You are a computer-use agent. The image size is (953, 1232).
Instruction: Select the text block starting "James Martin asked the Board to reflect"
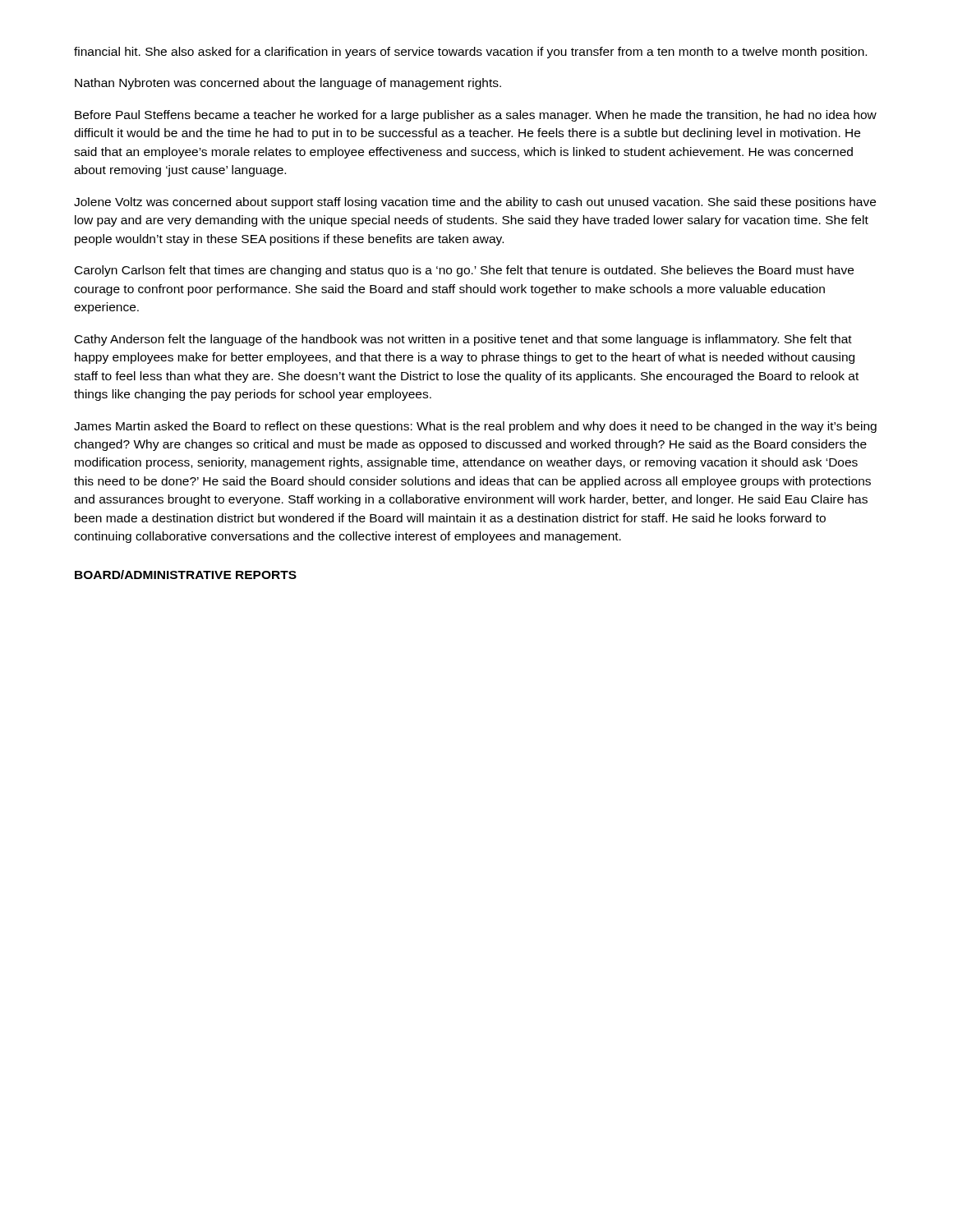[476, 481]
